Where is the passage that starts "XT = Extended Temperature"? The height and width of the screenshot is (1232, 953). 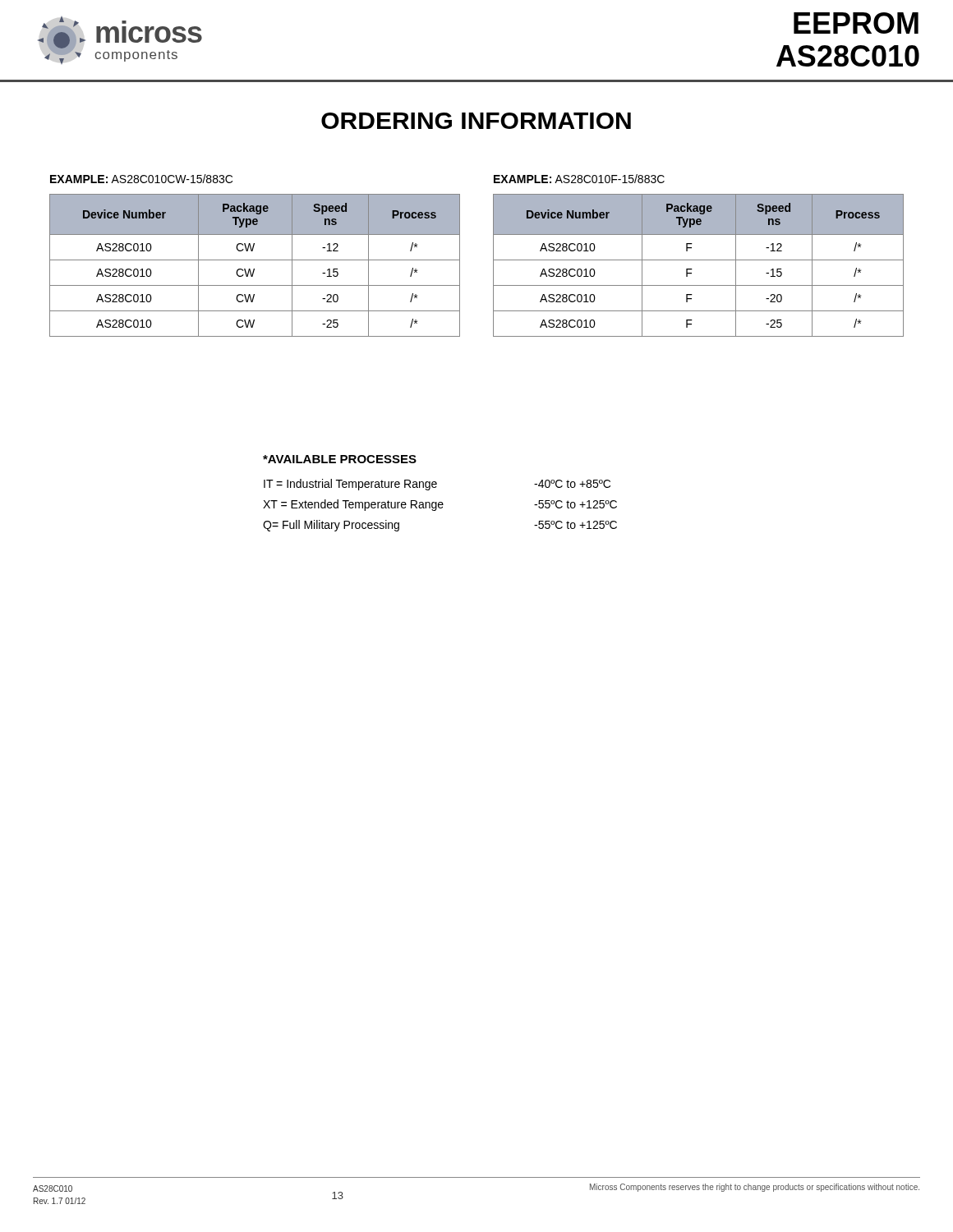pyautogui.click(x=440, y=505)
